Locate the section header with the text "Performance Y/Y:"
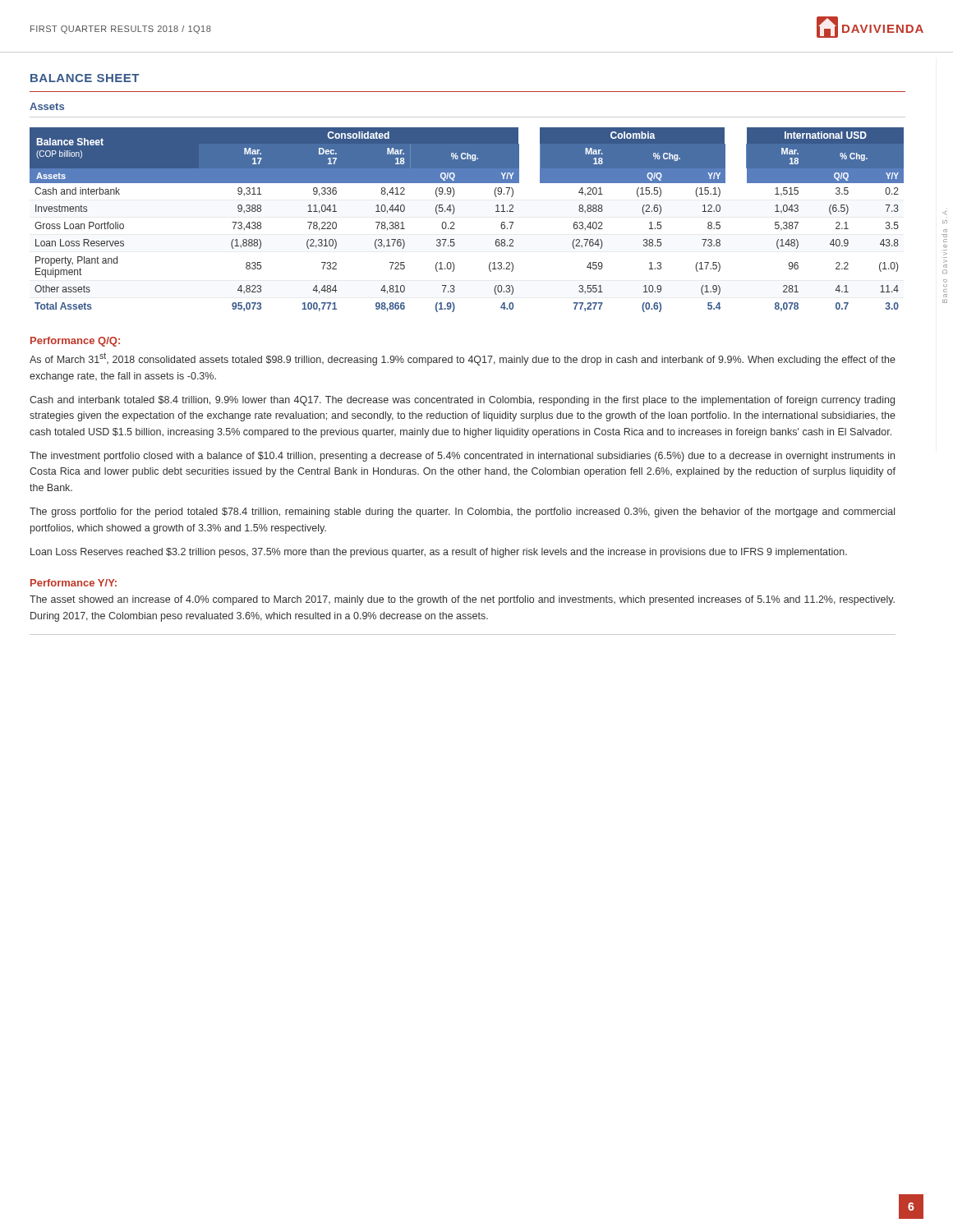The width and height of the screenshot is (953, 1232). coord(74,583)
